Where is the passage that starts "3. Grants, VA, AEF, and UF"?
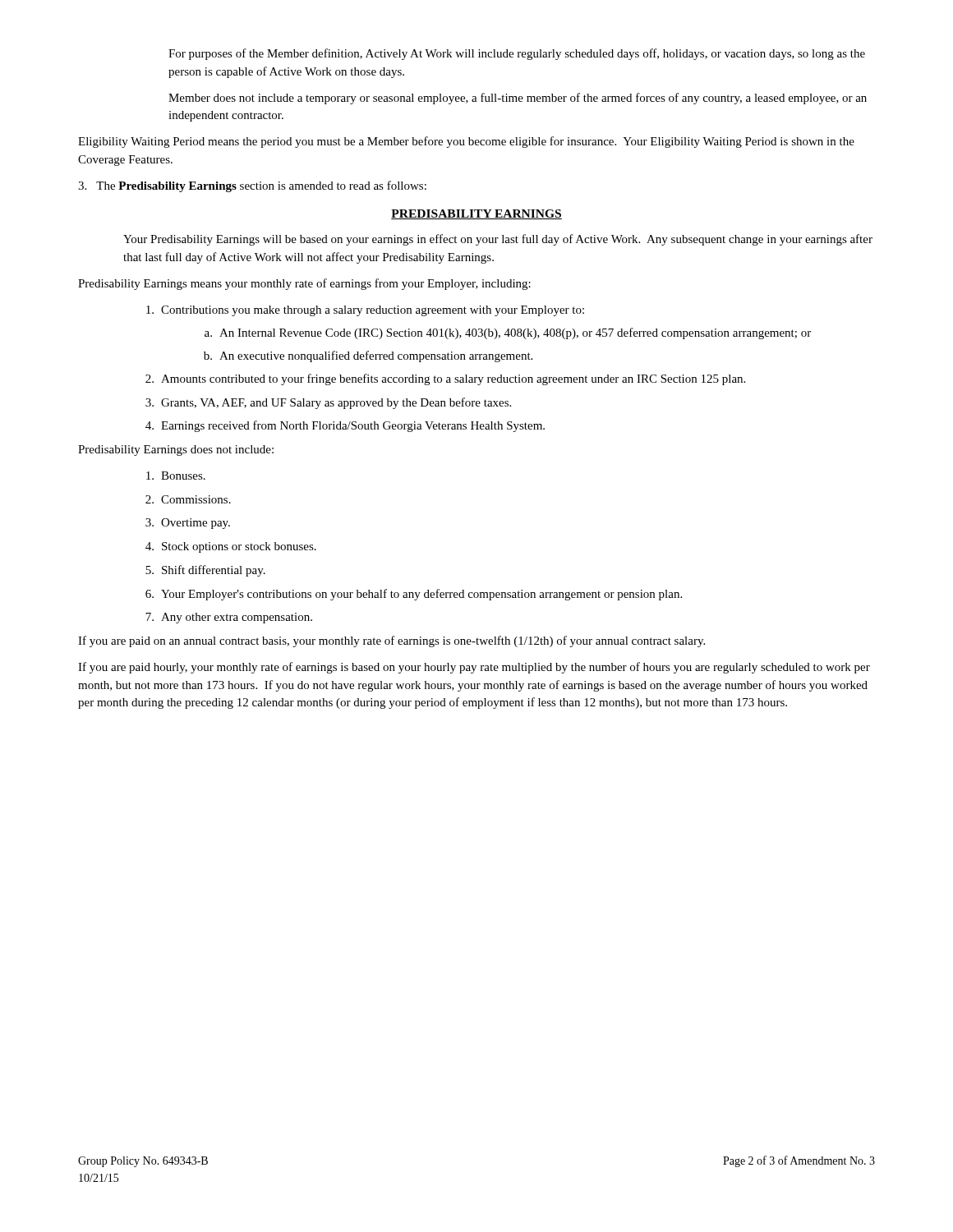 click(499, 403)
